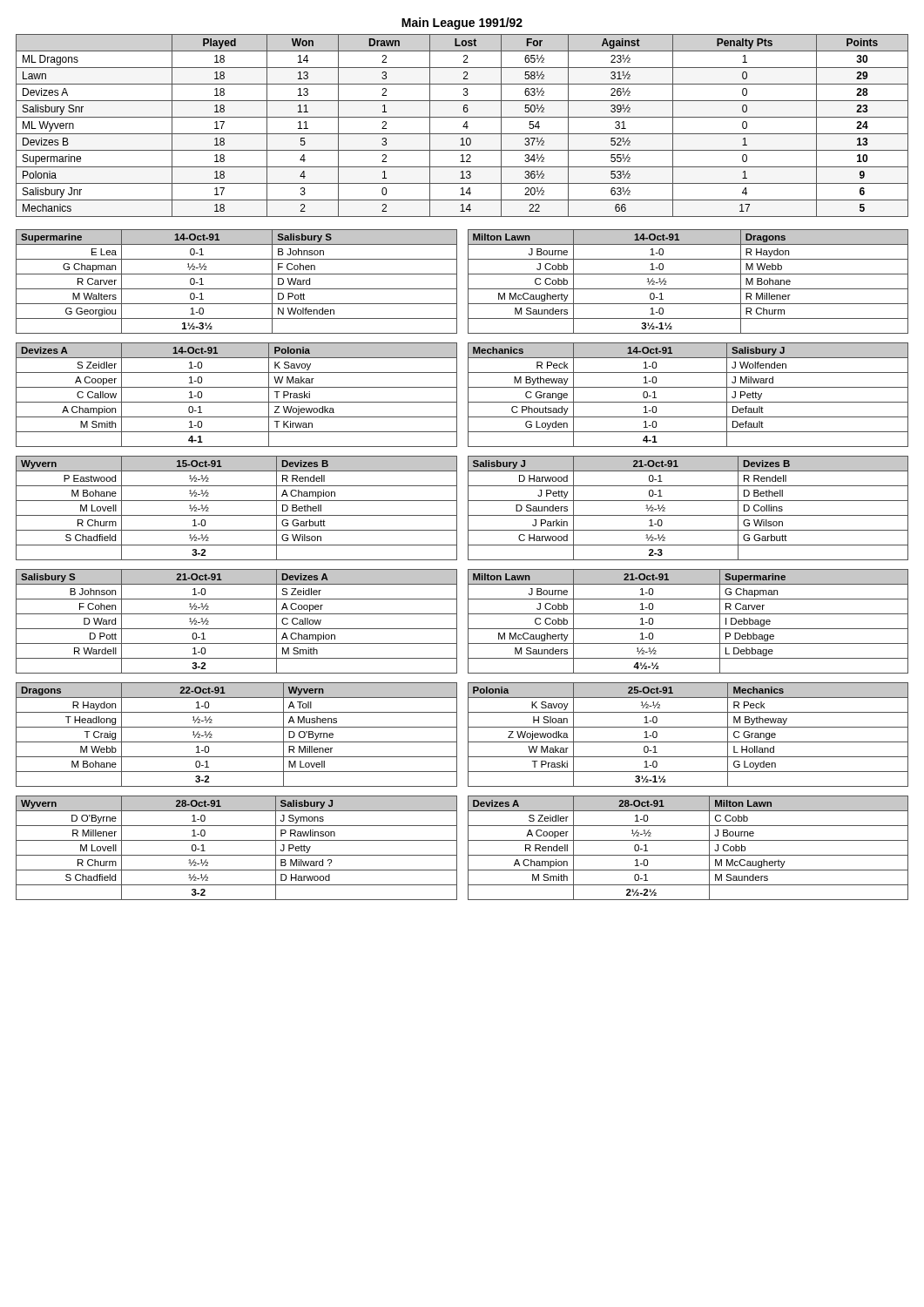Click on the table containing "N Wolfenden"
This screenshot has width=924, height=1307.
(x=236, y=281)
